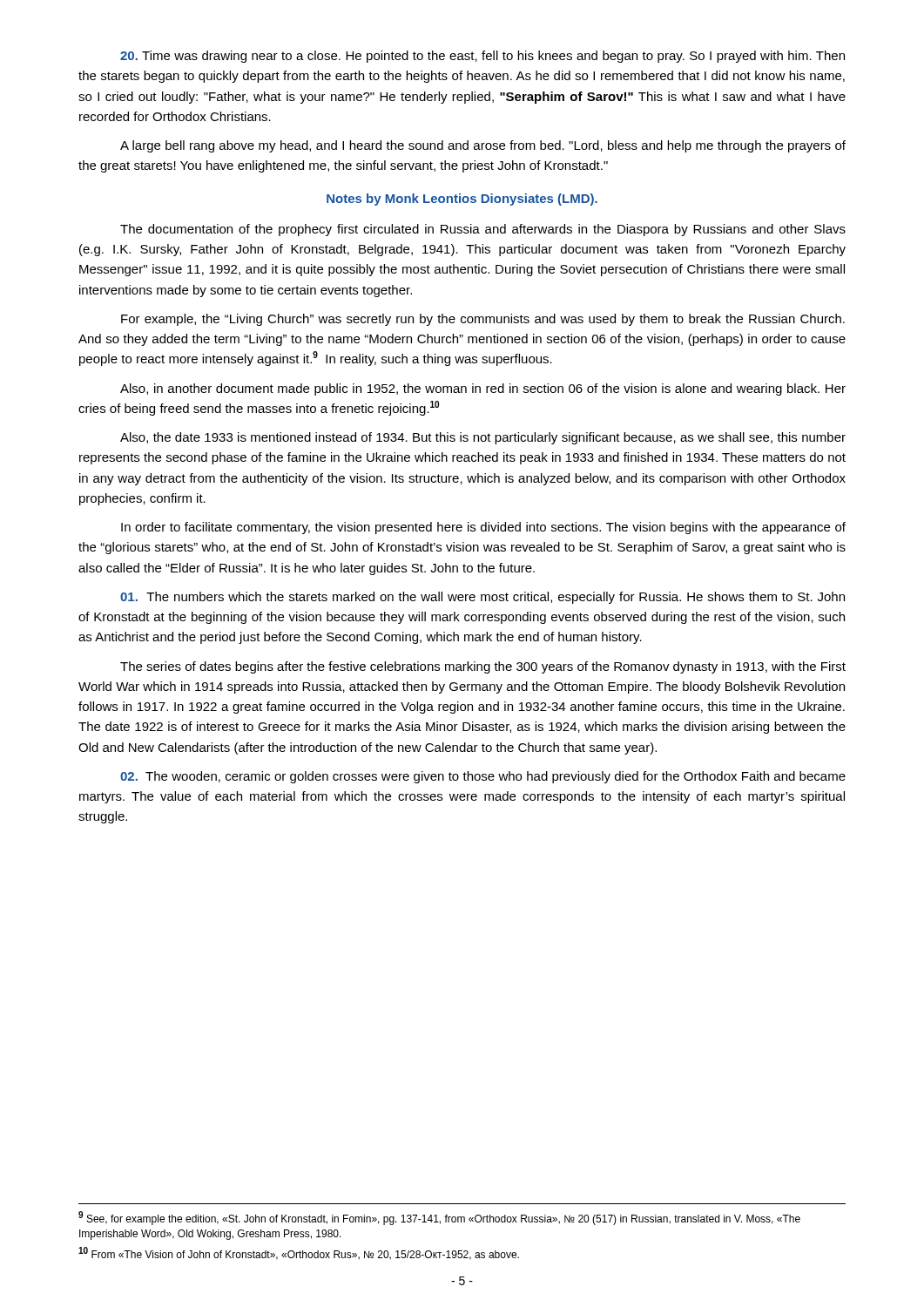Find the section header containing "Notes by Monk Leontios Dionysiates (LMD)."
This screenshot has height=1307, width=924.
point(462,198)
